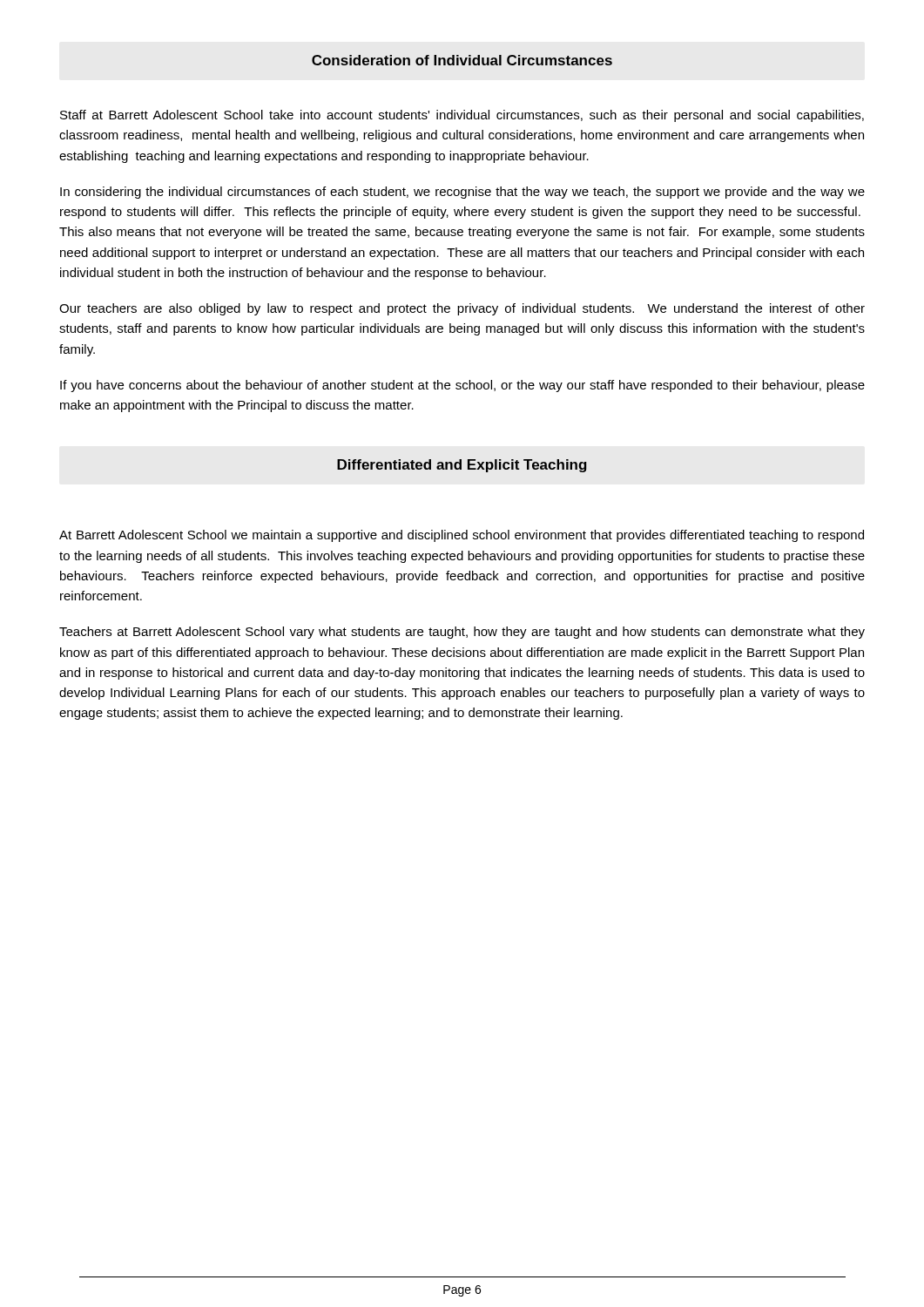Select the text block that reads "In considering the individual circumstances of each student,"
Viewport: 924px width, 1307px height.
462,232
